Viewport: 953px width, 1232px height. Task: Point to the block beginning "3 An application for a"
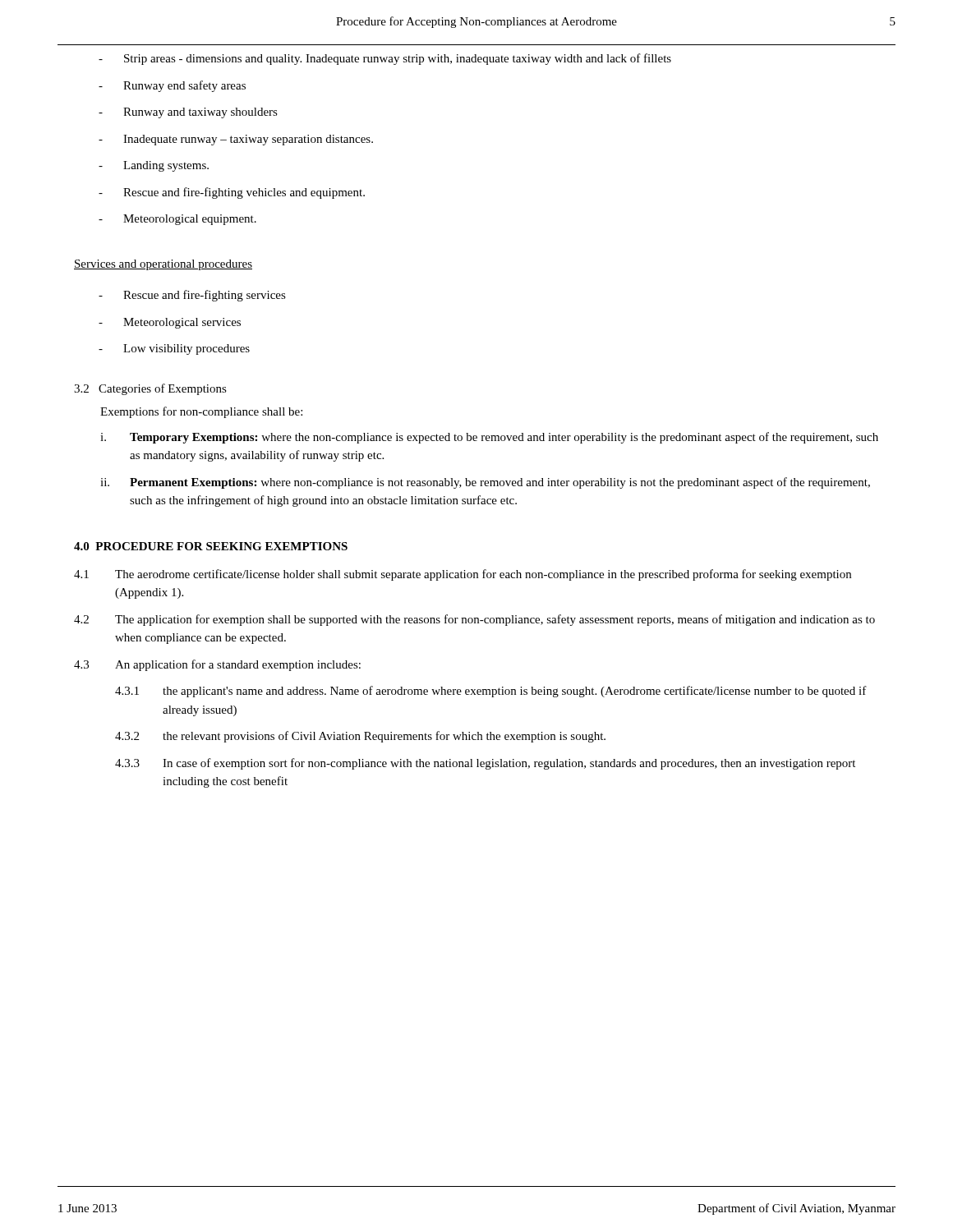click(x=217, y=665)
